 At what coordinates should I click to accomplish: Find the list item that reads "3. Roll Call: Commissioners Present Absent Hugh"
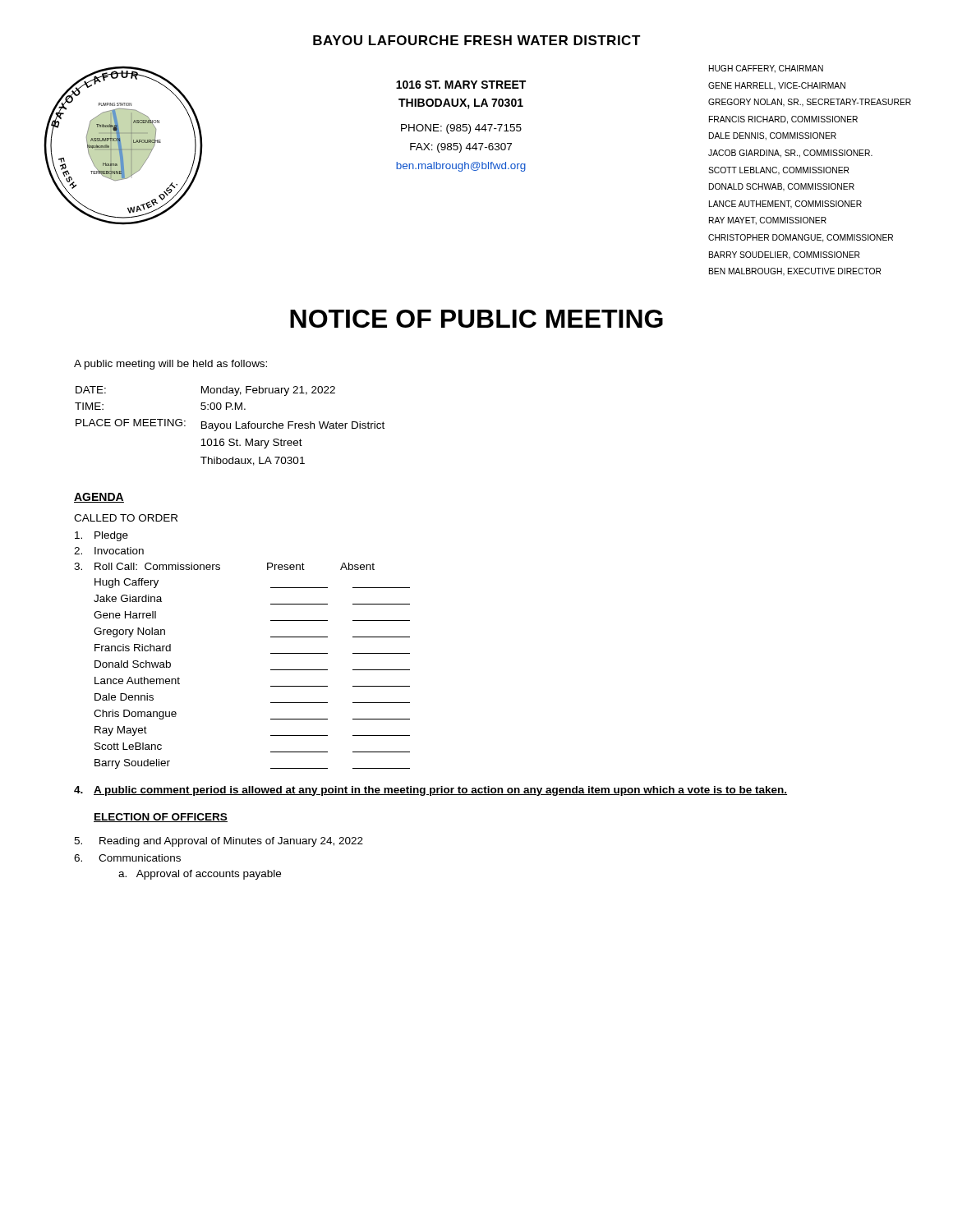point(154,565)
